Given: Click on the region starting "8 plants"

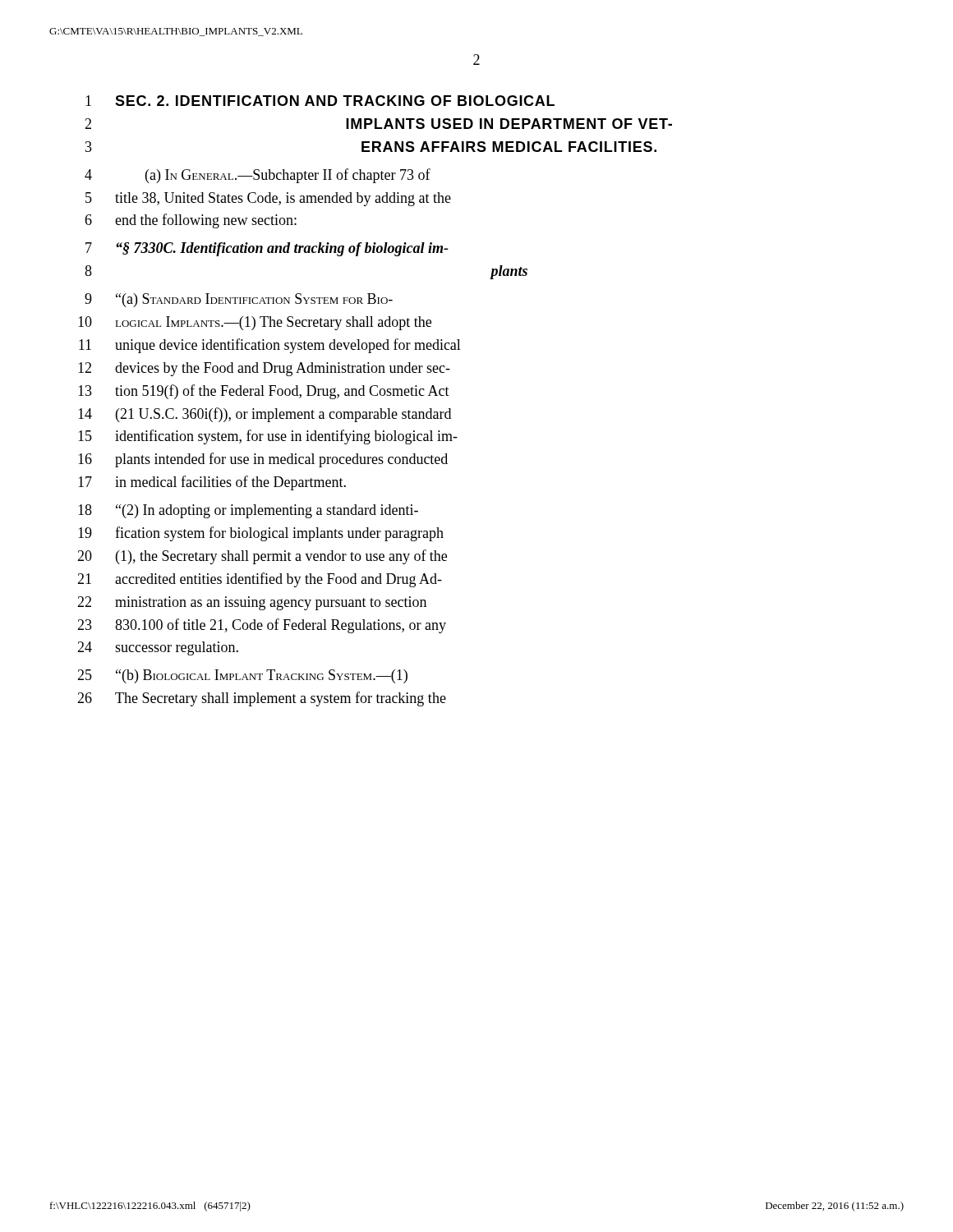Looking at the screenshot, I should [88, 271].
